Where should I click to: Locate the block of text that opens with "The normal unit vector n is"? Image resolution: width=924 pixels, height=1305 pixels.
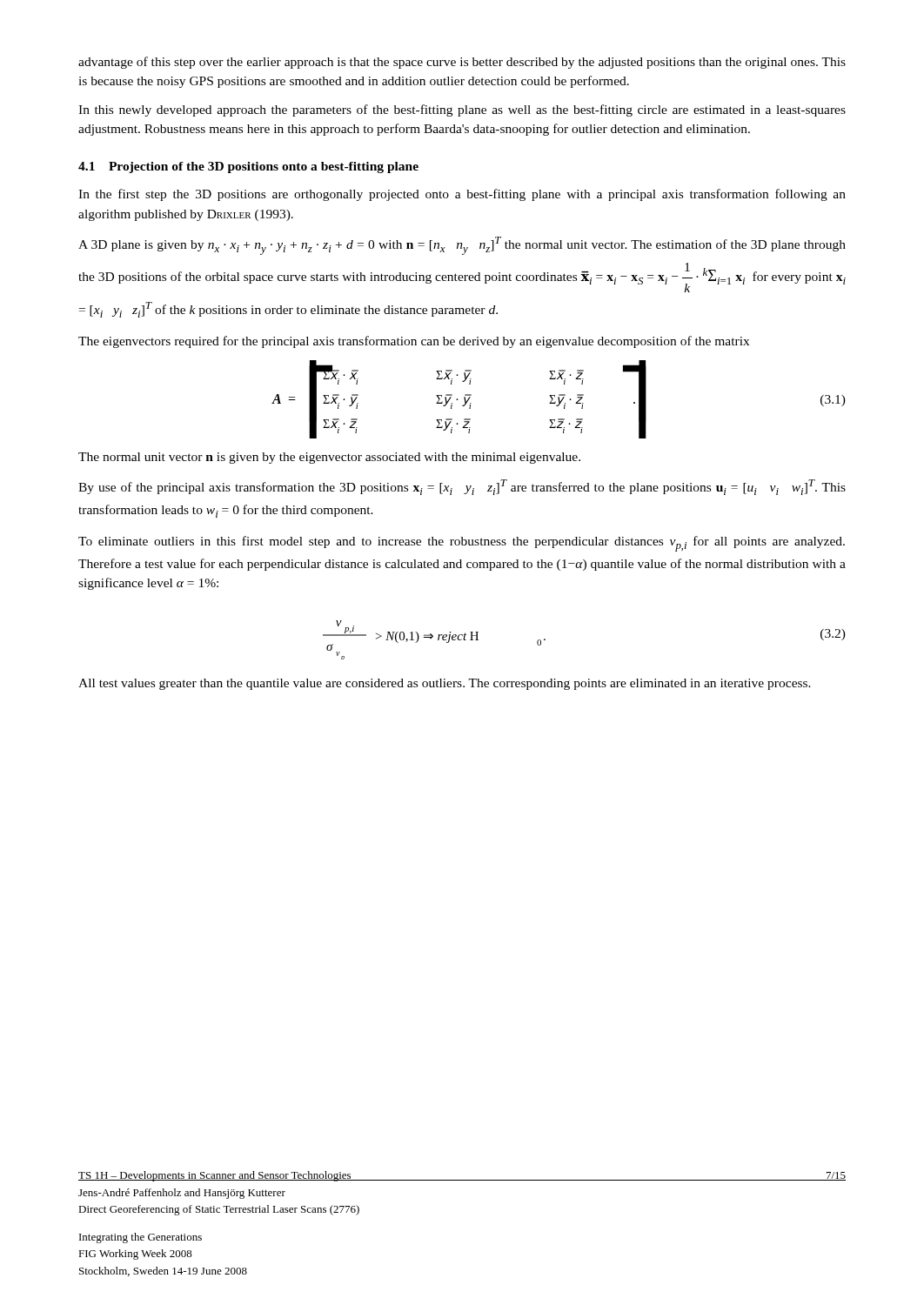pyautogui.click(x=462, y=457)
